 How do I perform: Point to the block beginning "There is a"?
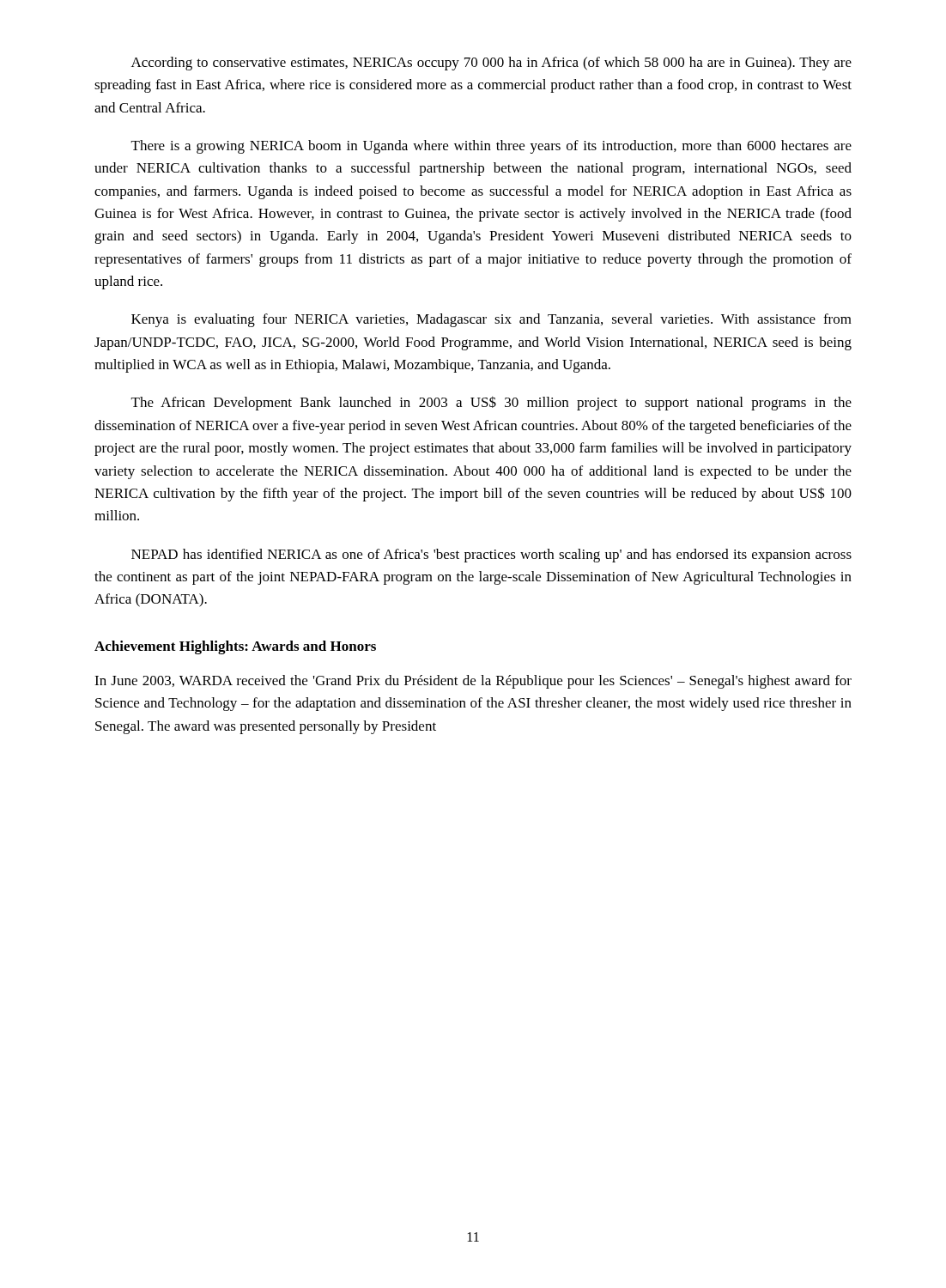tap(473, 214)
